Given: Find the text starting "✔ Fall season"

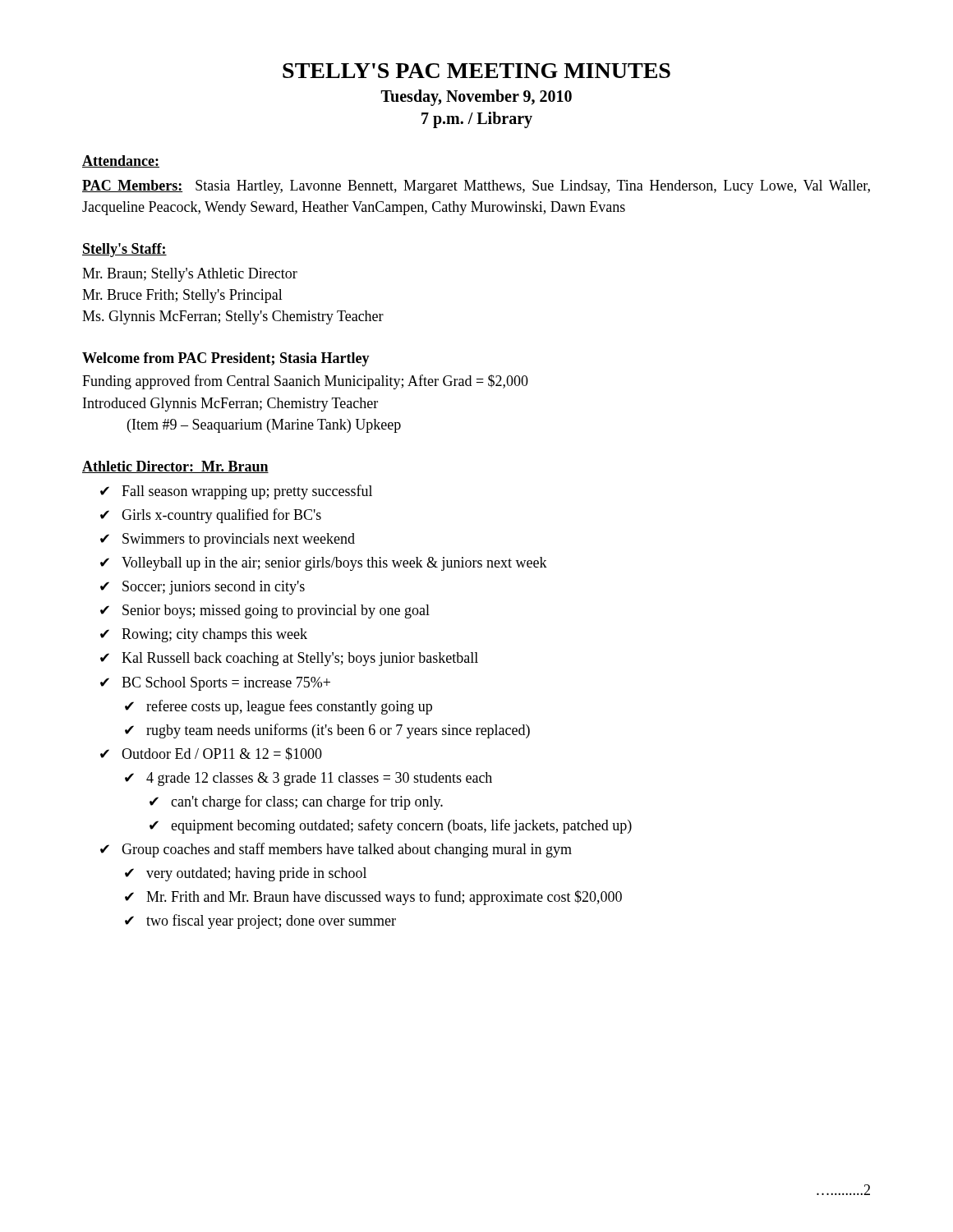Looking at the screenshot, I should click(x=236, y=491).
